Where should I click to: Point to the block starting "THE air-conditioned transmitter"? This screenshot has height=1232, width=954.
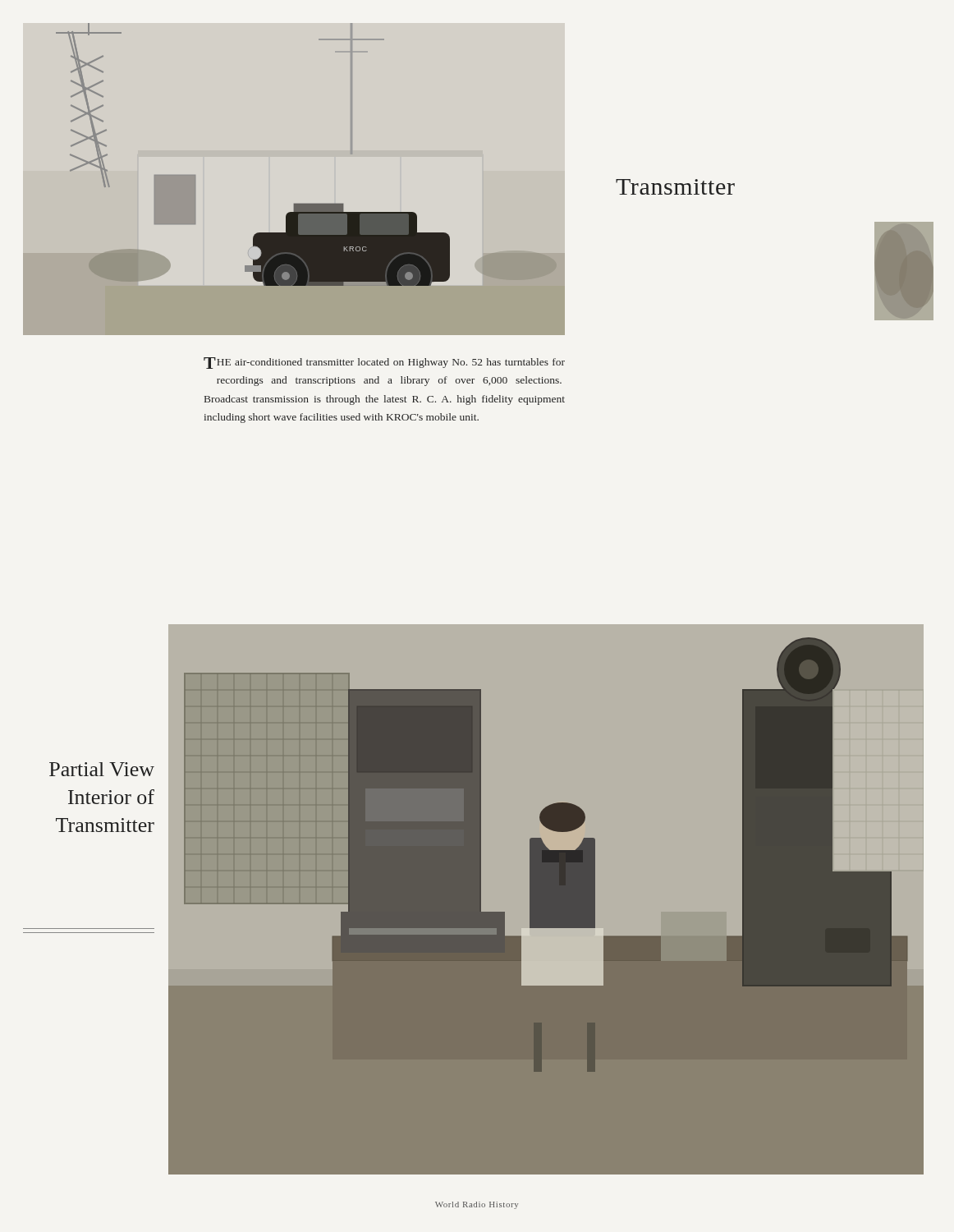384,388
